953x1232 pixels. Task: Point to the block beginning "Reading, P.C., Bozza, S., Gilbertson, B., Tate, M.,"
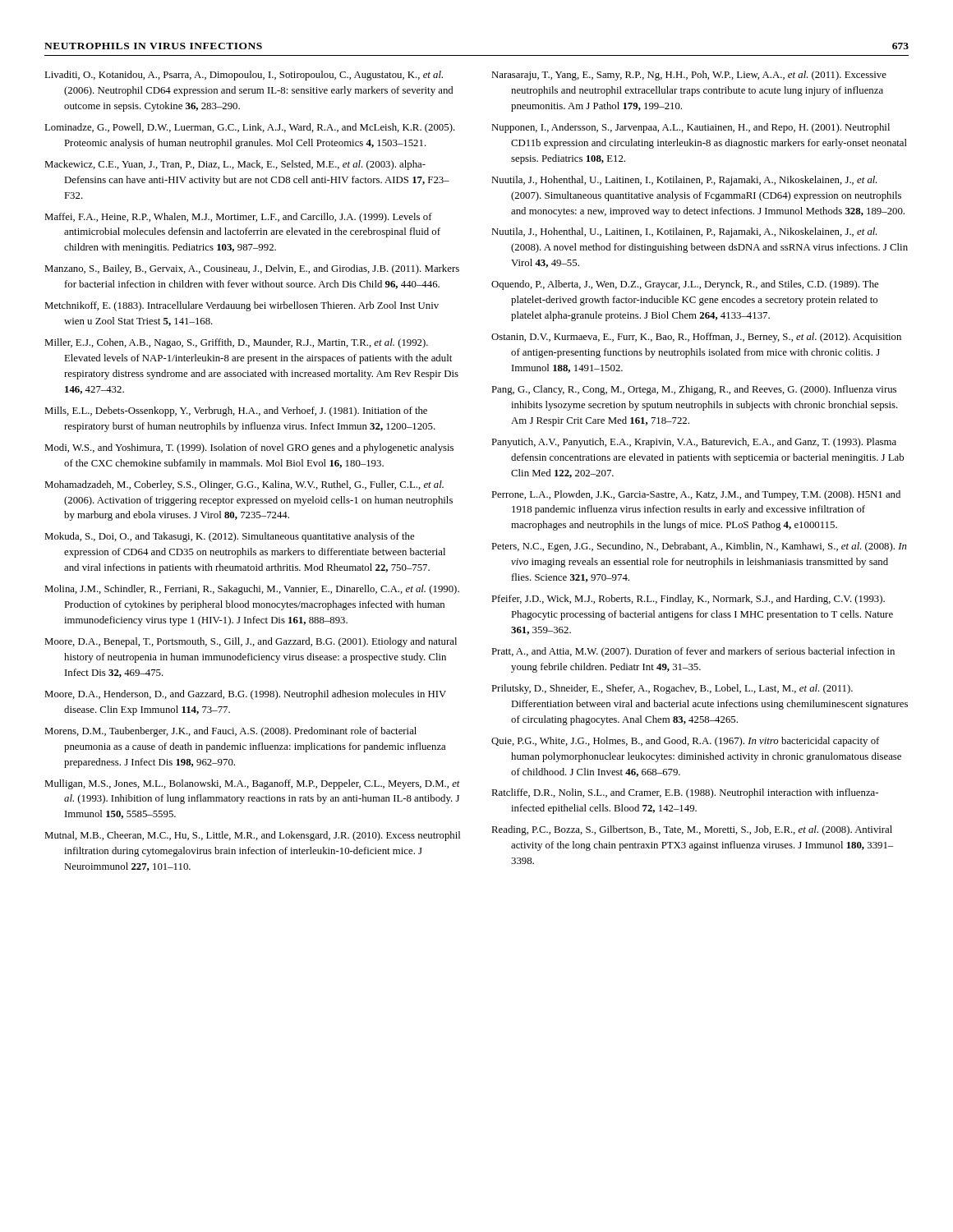coord(692,845)
